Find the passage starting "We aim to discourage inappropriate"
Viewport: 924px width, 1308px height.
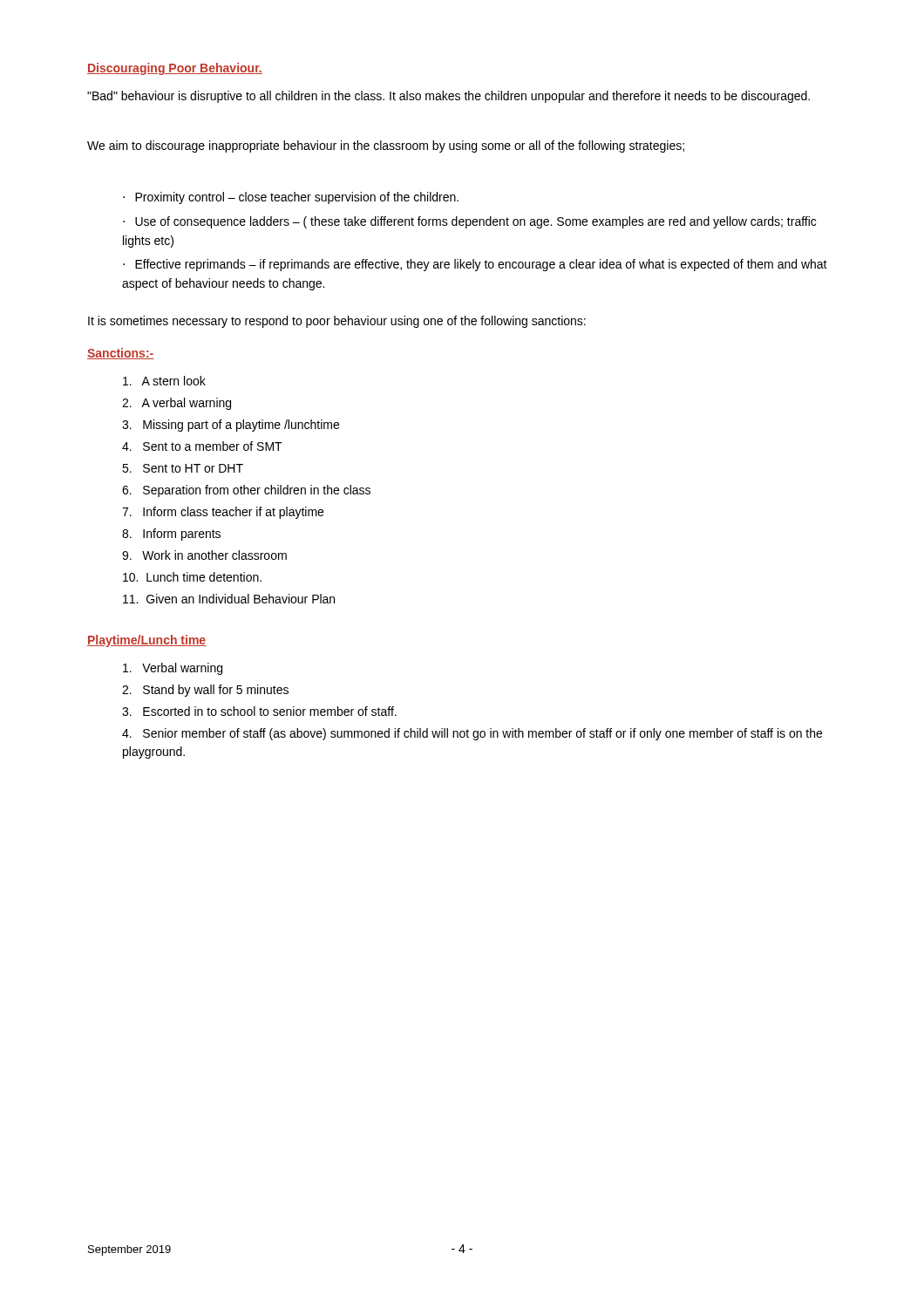click(x=386, y=146)
